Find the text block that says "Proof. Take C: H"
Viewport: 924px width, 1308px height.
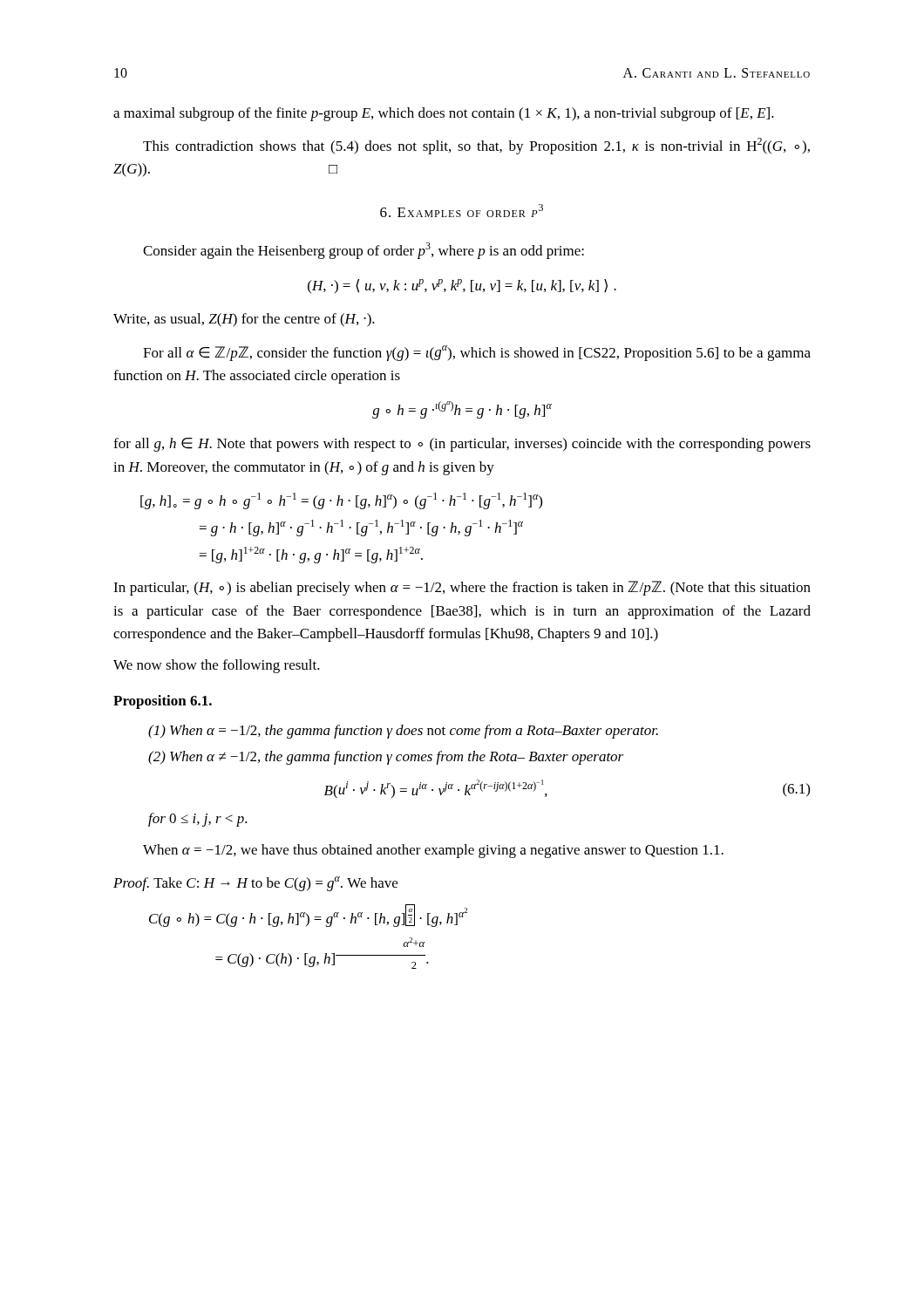256,882
